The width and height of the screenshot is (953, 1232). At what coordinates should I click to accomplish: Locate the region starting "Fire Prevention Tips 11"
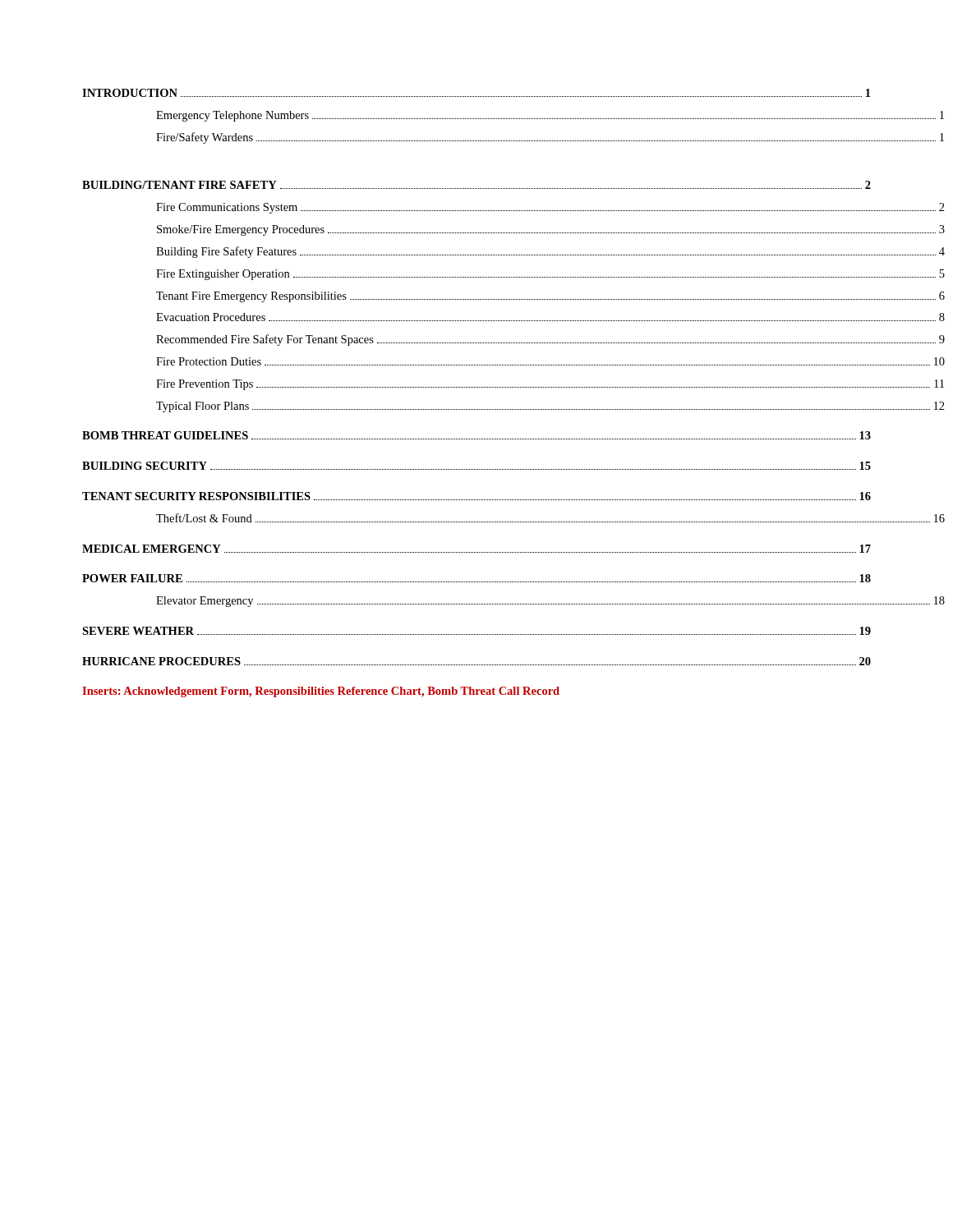pyautogui.click(x=550, y=384)
